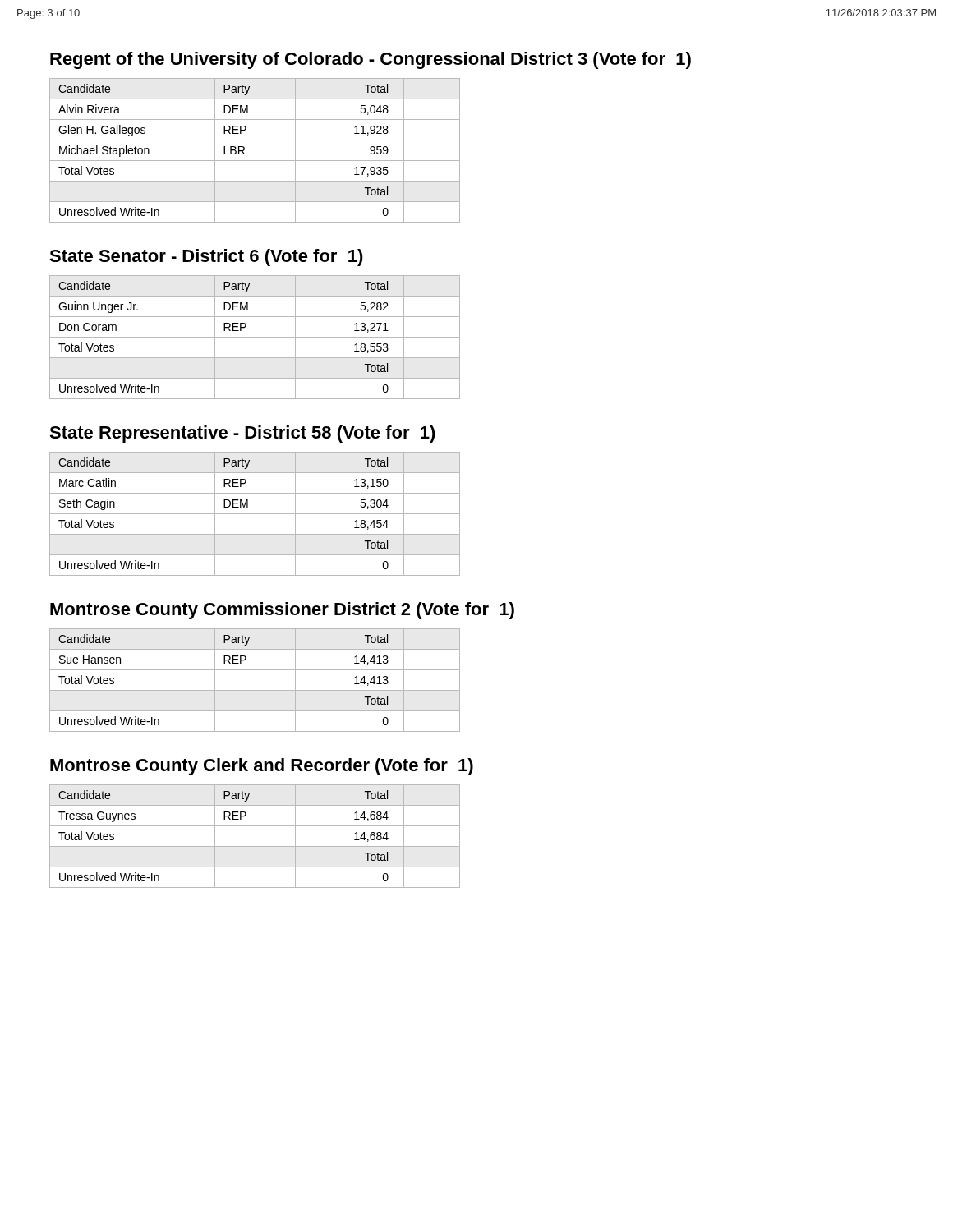Click on the table containing "Guinn Unger Jr."
Viewport: 953px width, 1232px height.
click(x=476, y=337)
